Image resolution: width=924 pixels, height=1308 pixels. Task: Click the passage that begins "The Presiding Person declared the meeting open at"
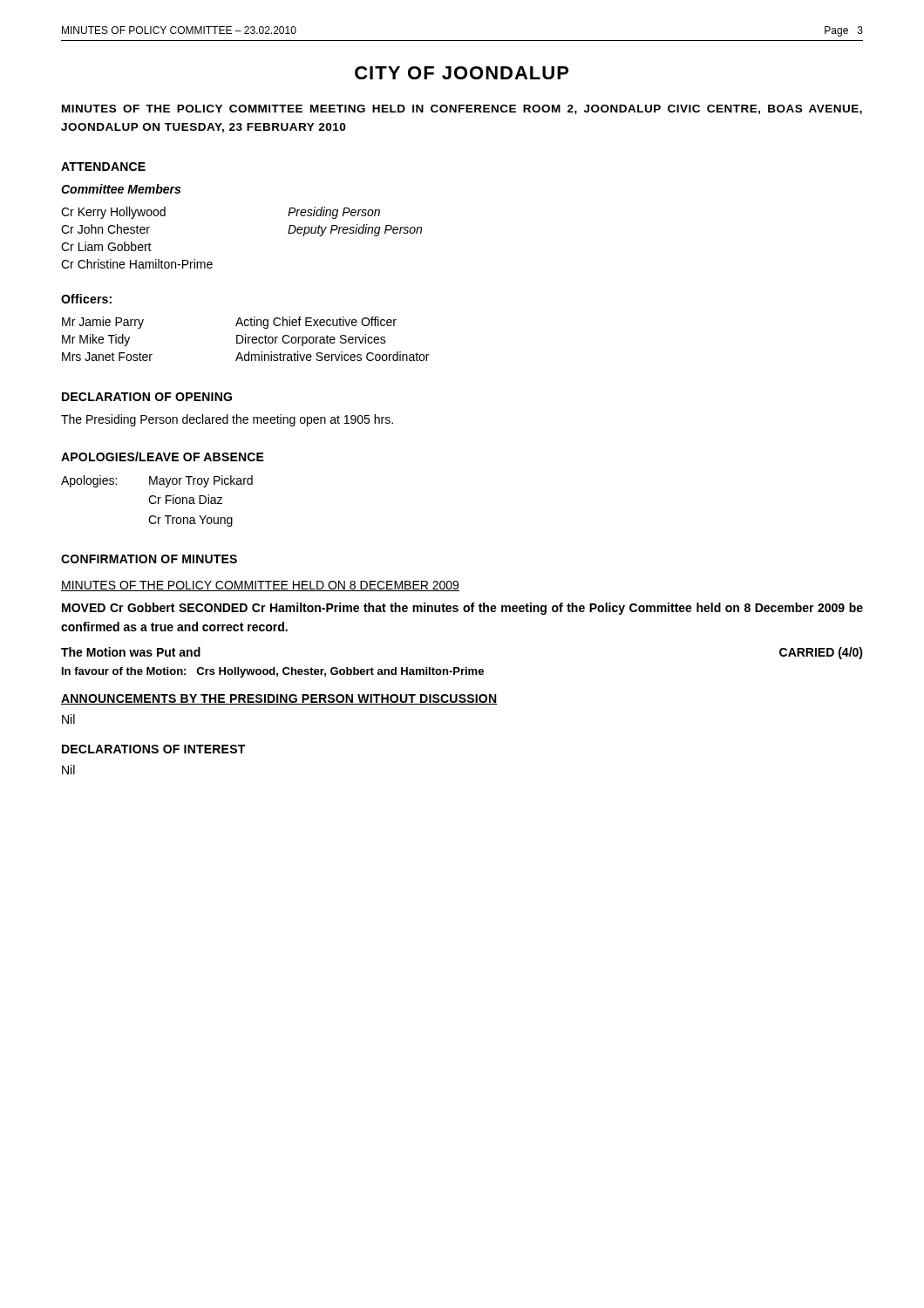[x=228, y=419]
